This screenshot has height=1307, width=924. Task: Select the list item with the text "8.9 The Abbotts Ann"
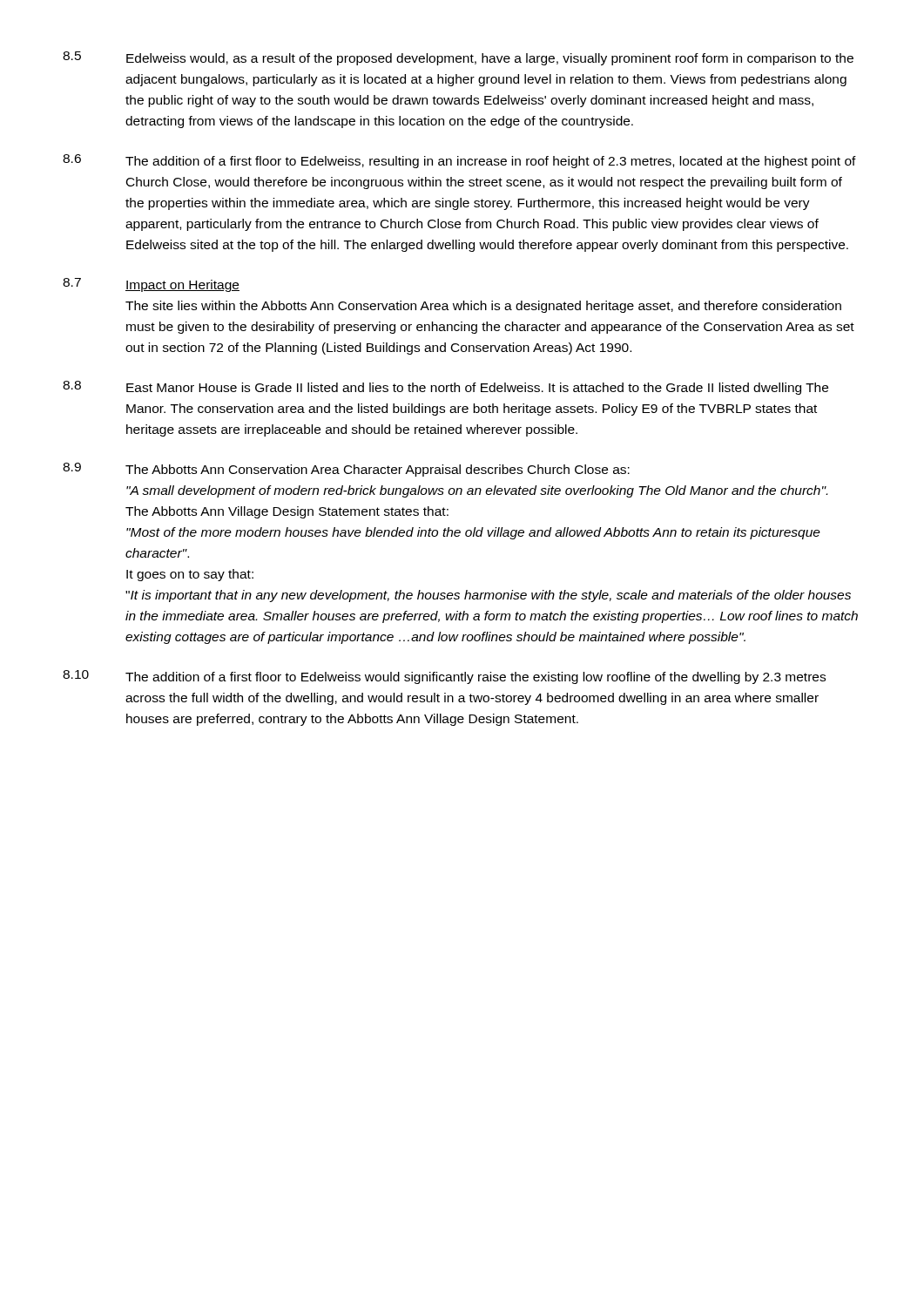(346, 470)
